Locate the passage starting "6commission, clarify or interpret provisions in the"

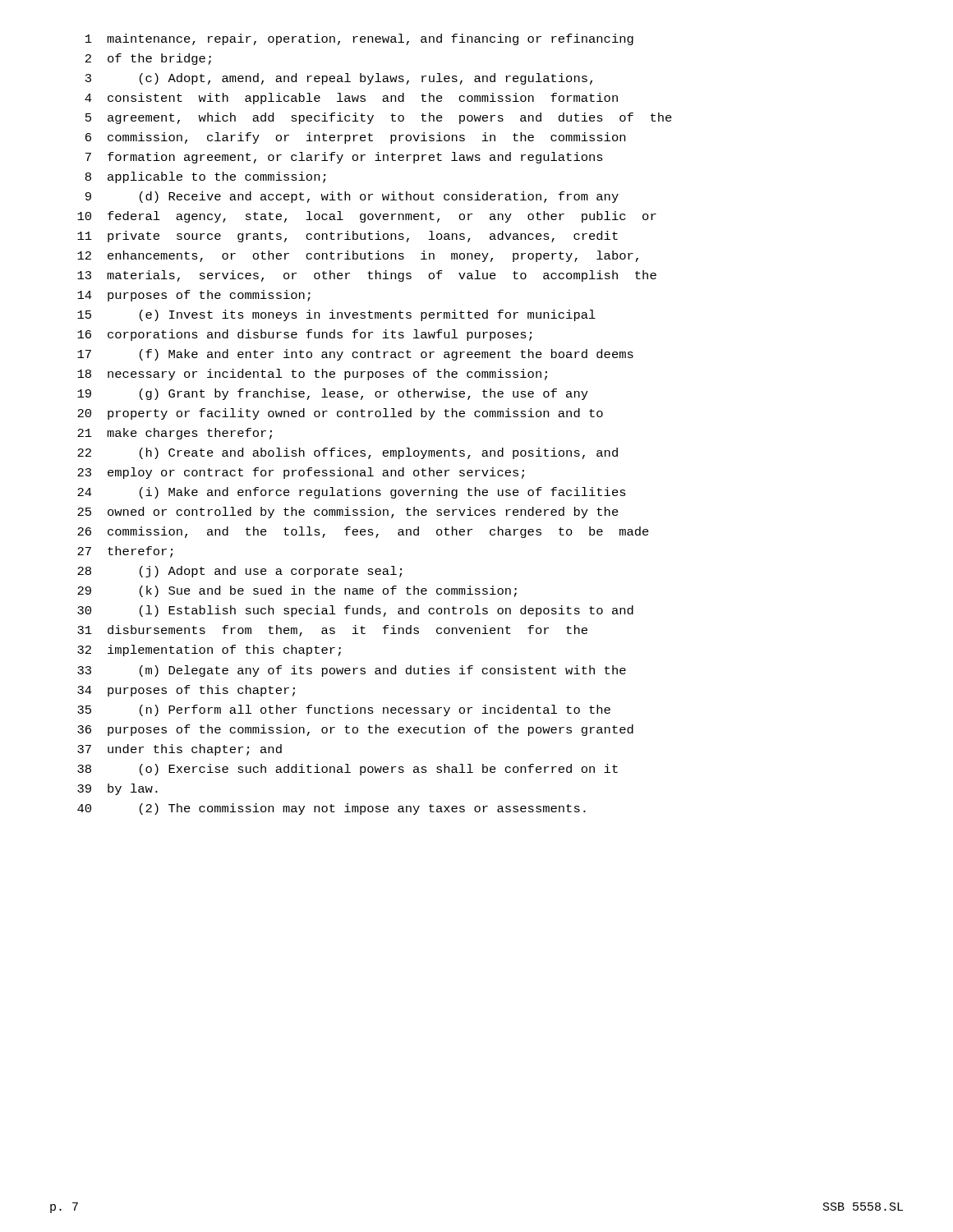pos(476,138)
